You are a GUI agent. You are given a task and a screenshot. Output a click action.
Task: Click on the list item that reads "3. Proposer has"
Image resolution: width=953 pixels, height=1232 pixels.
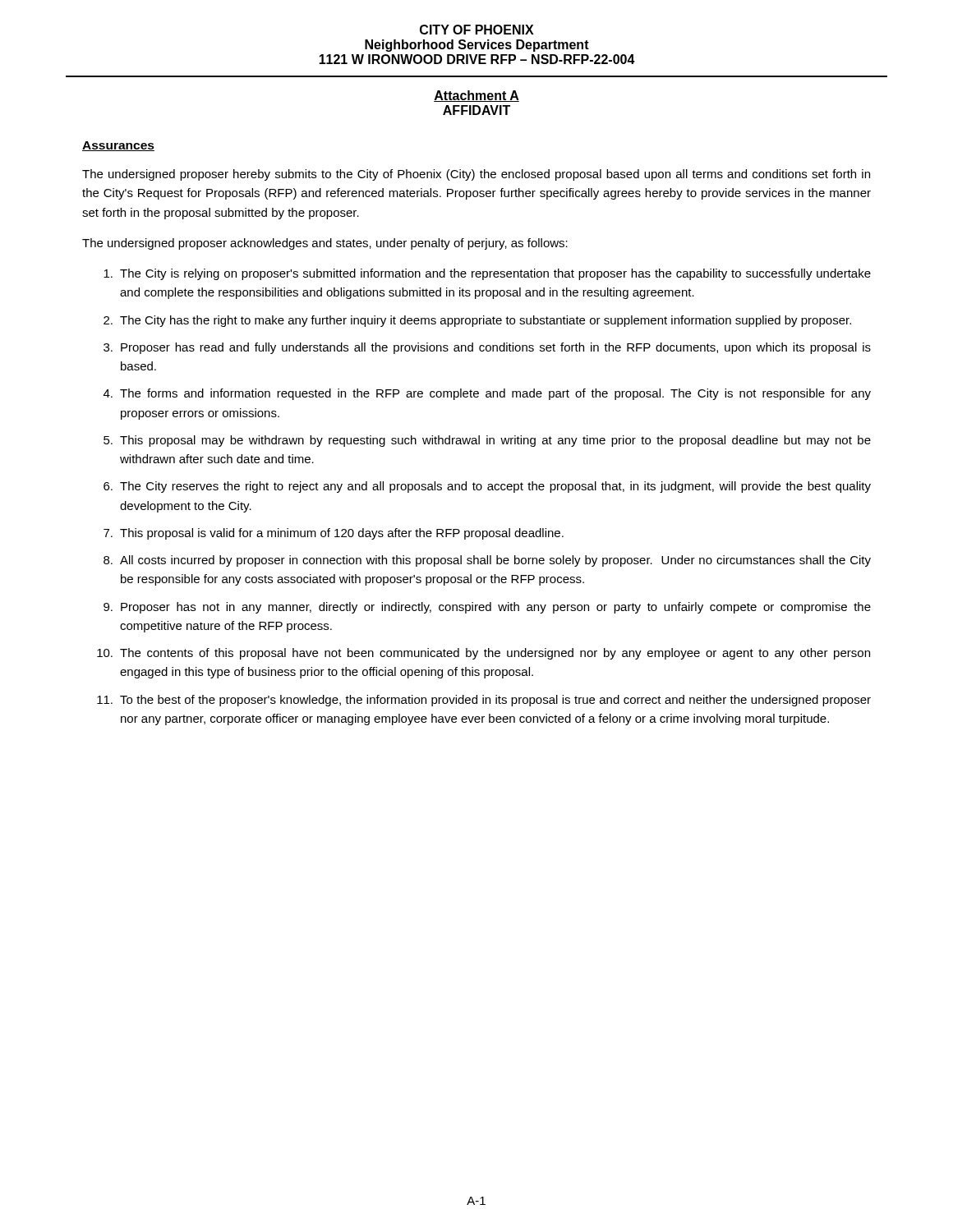point(476,356)
